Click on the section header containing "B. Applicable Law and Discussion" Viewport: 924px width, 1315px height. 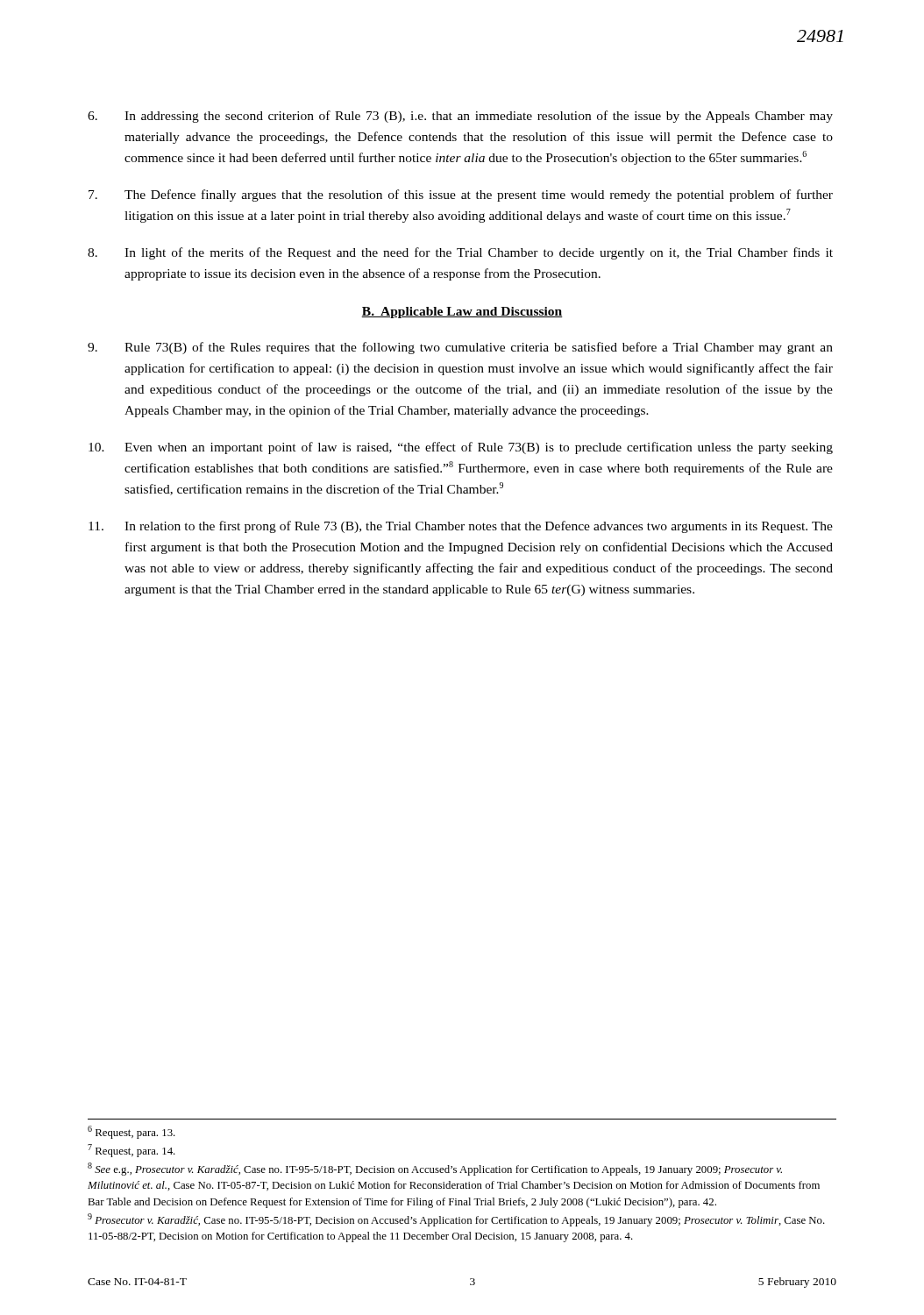coord(462,311)
